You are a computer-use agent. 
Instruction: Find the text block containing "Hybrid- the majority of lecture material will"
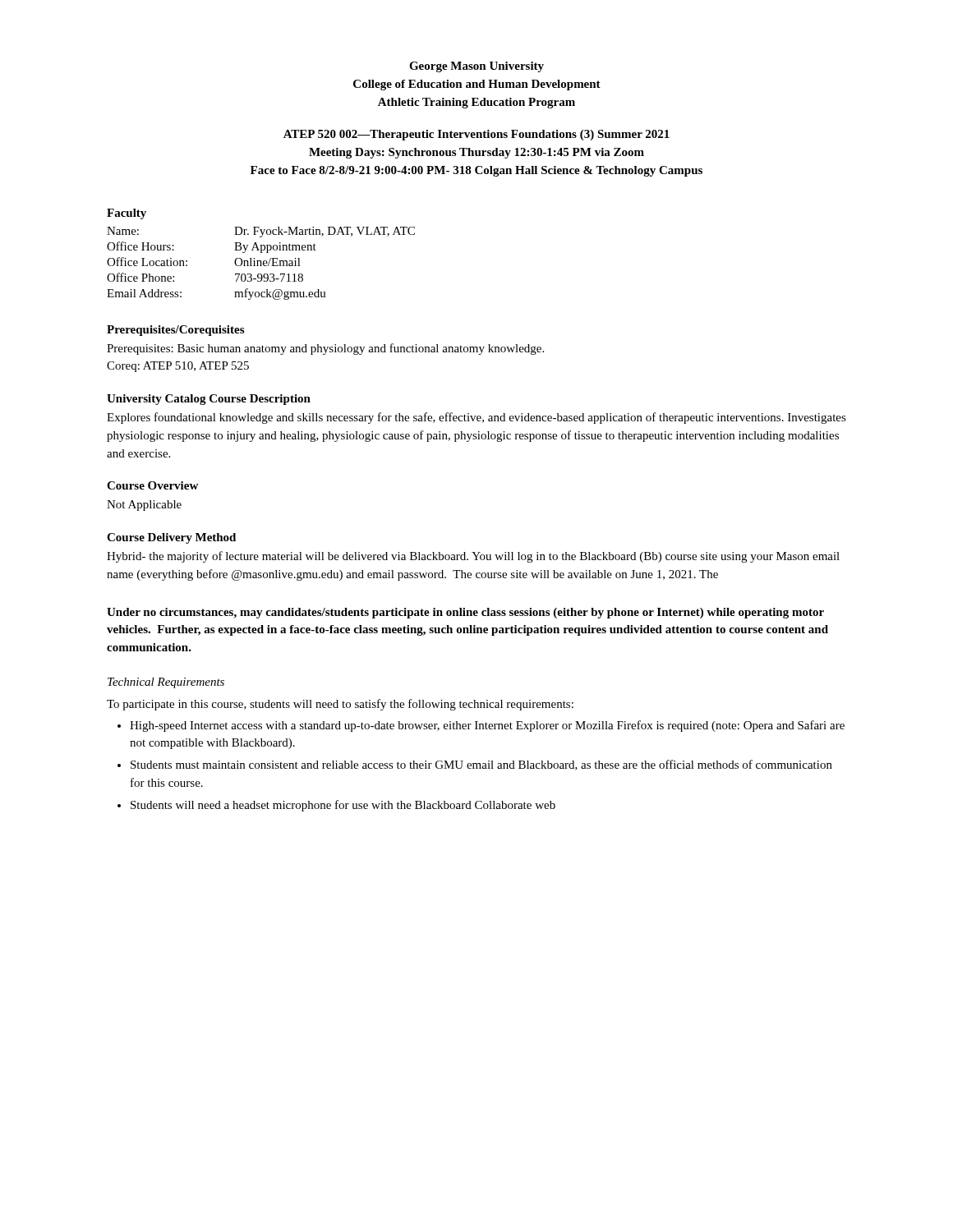click(476, 566)
